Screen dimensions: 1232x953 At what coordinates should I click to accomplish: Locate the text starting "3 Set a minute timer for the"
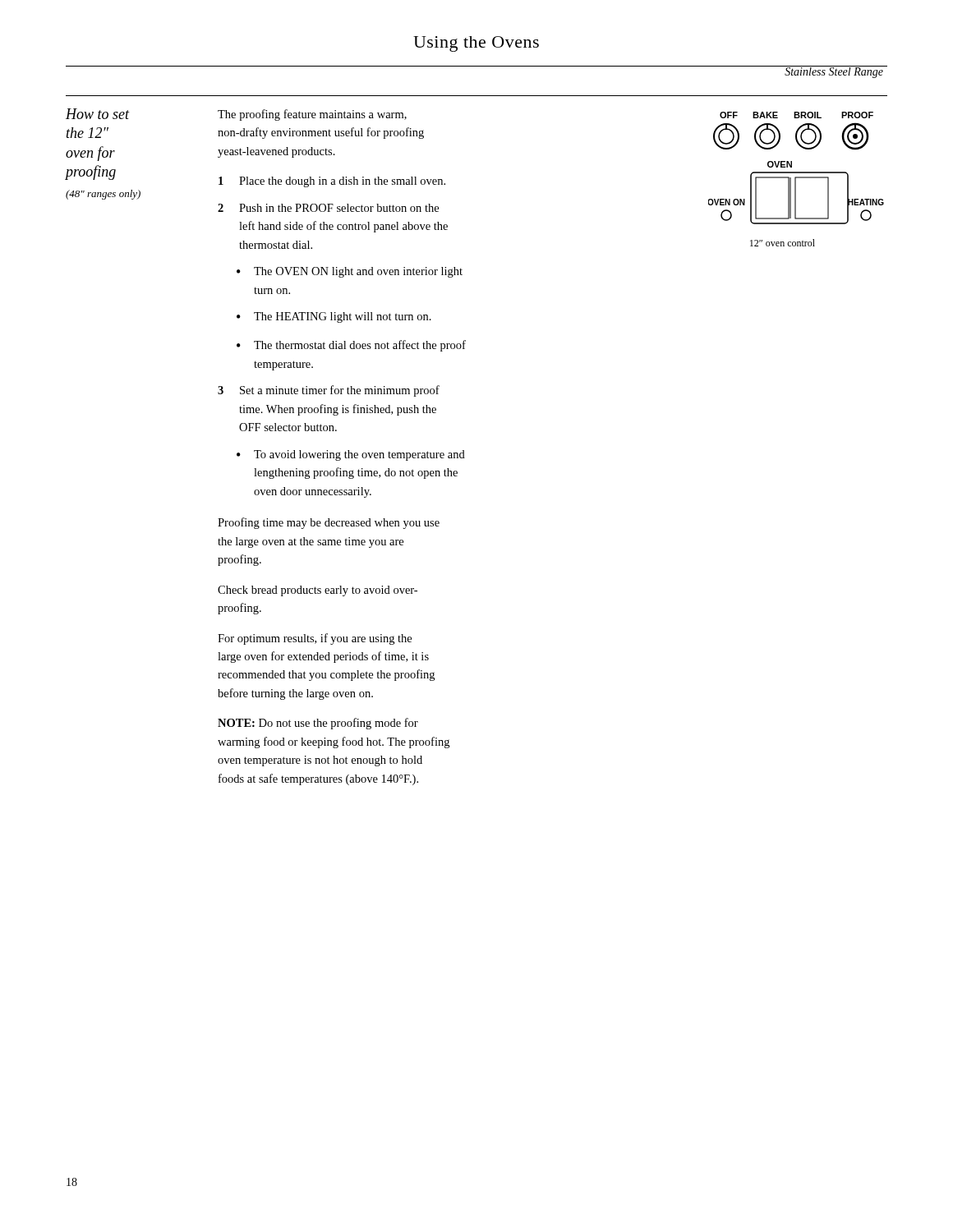tap(328, 409)
